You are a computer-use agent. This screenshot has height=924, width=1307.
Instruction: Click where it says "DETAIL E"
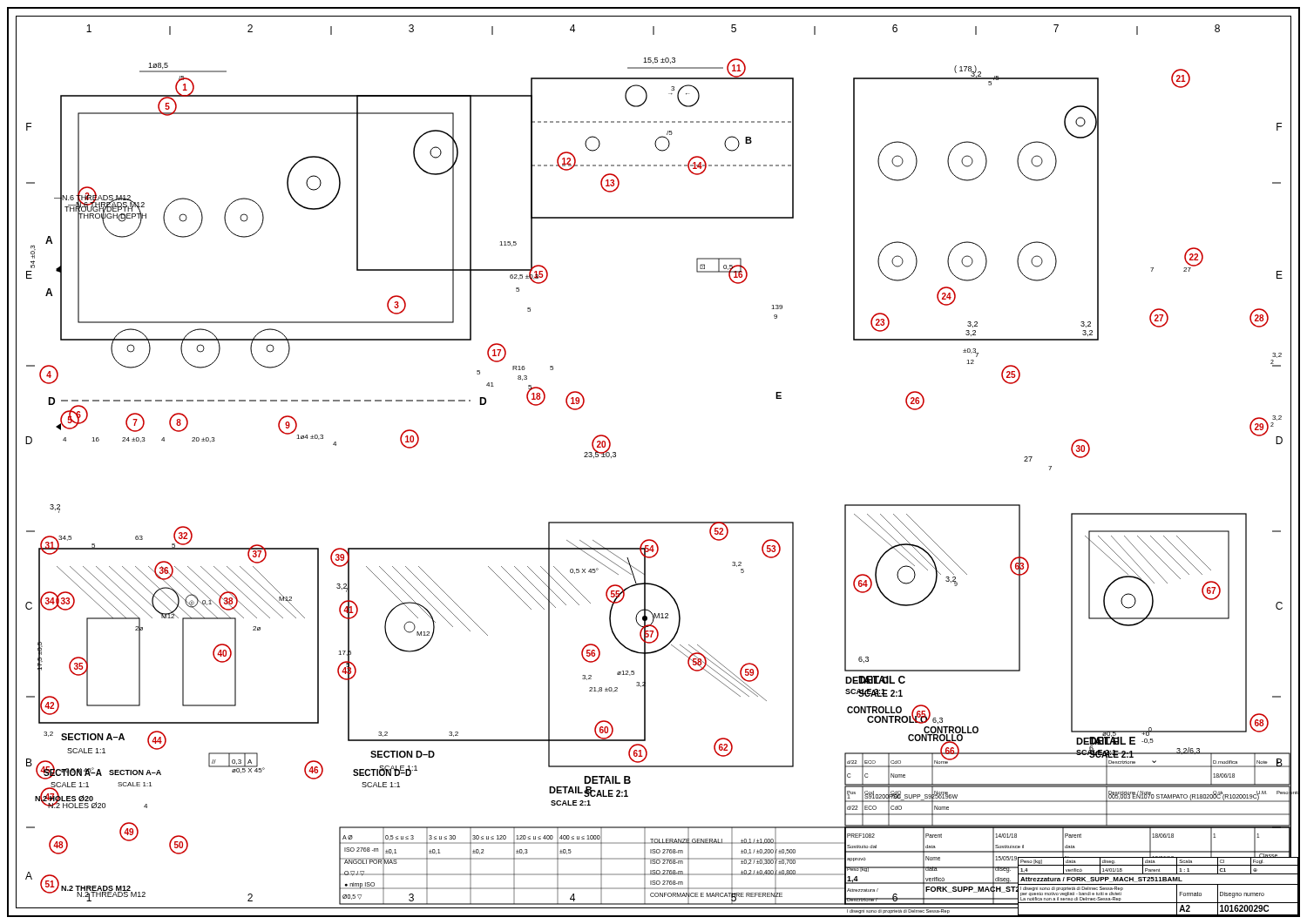(1097, 741)
